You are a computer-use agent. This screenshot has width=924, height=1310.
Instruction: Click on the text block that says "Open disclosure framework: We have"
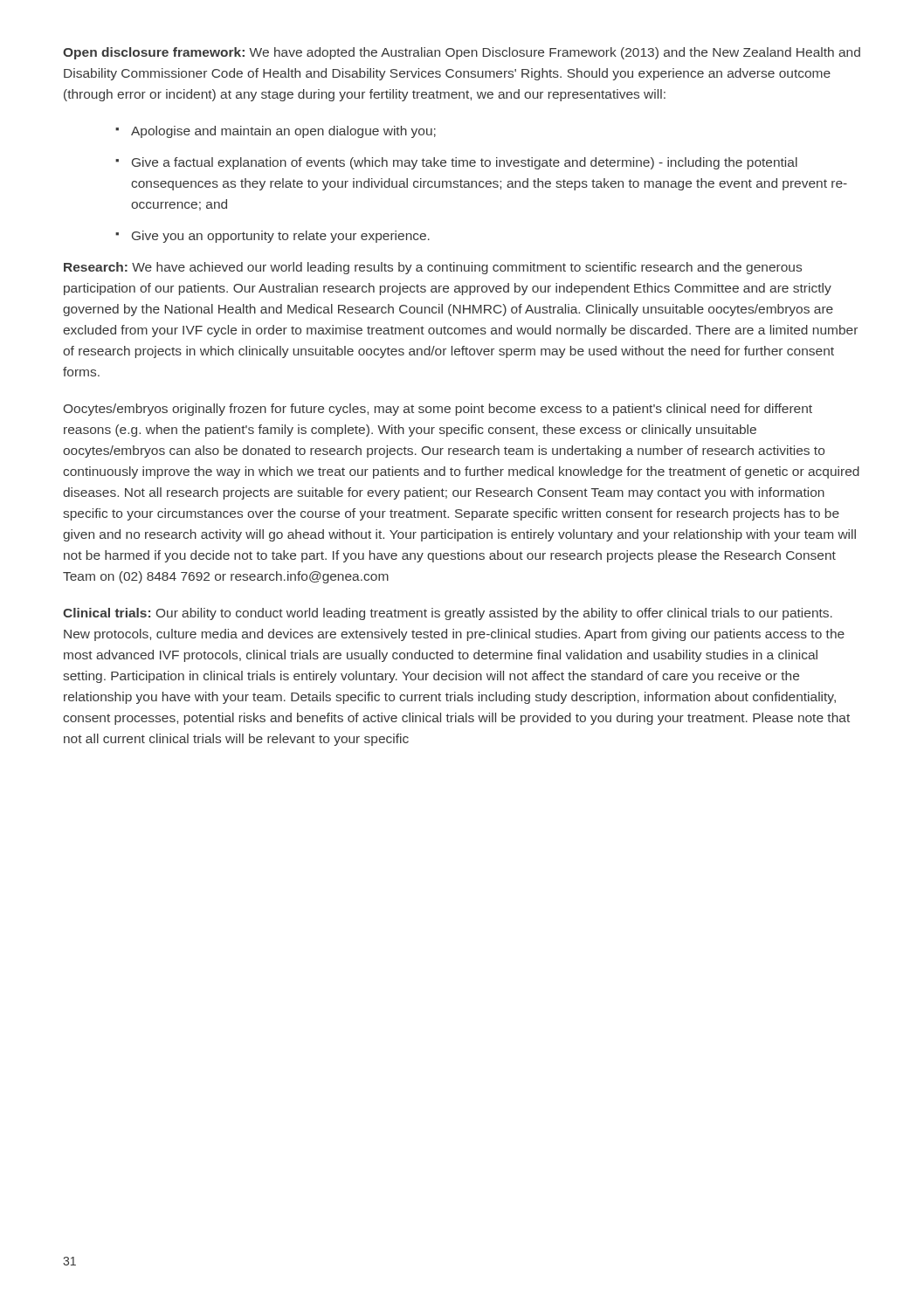[x=462, y=73]
